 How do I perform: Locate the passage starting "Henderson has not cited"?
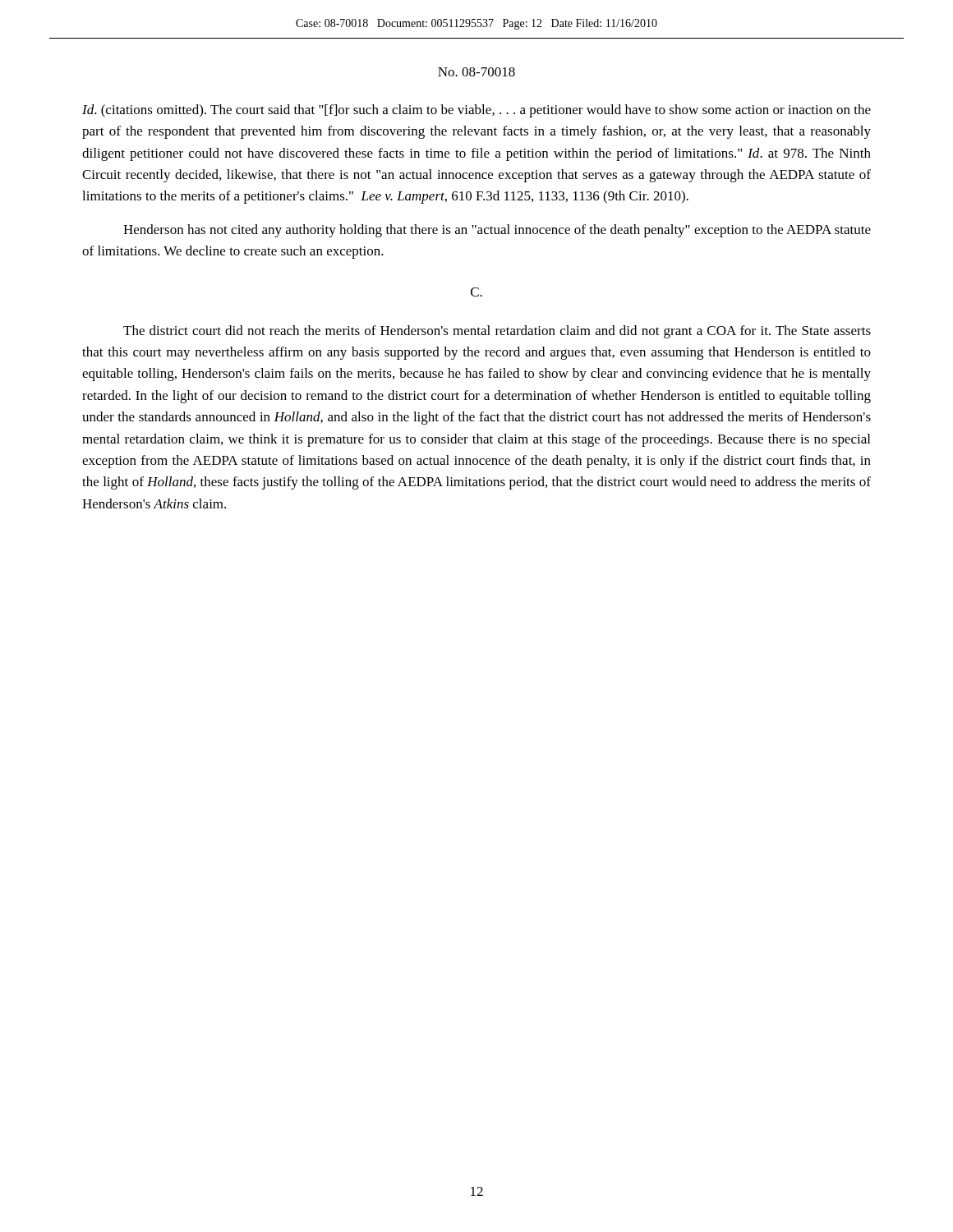(476, 240)
